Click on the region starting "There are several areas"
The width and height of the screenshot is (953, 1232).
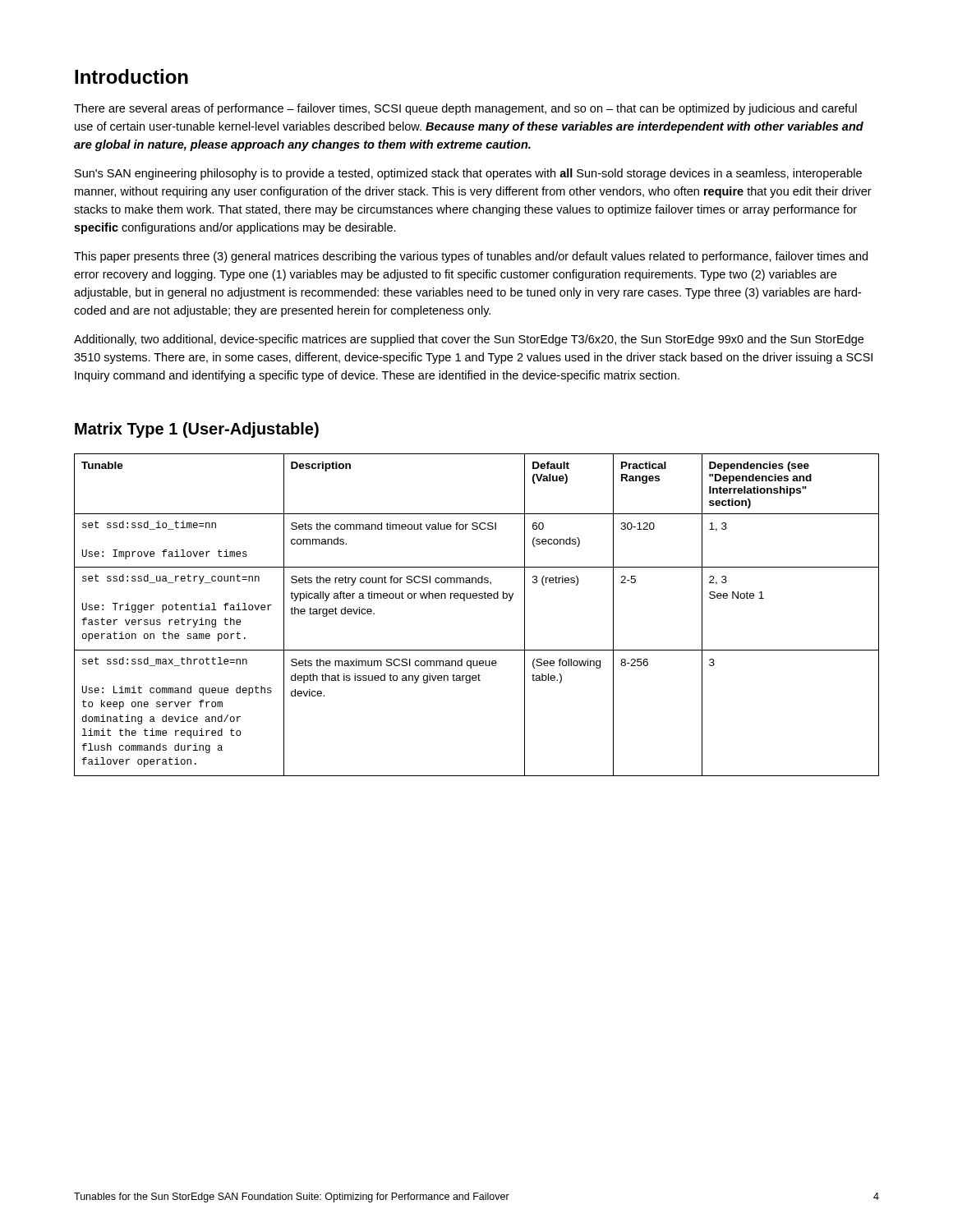(469, 126)
